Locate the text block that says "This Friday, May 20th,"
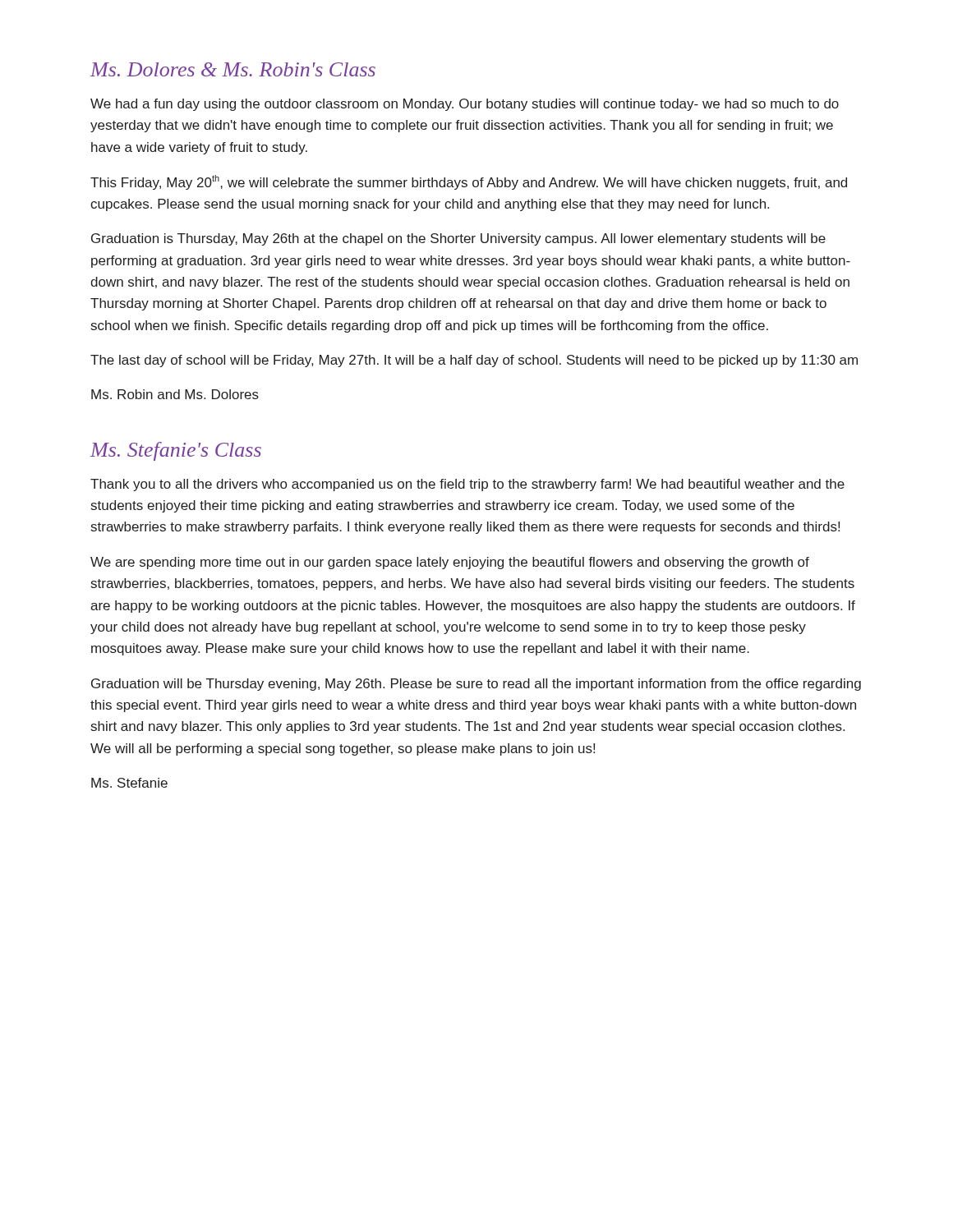 coord(469,193)
